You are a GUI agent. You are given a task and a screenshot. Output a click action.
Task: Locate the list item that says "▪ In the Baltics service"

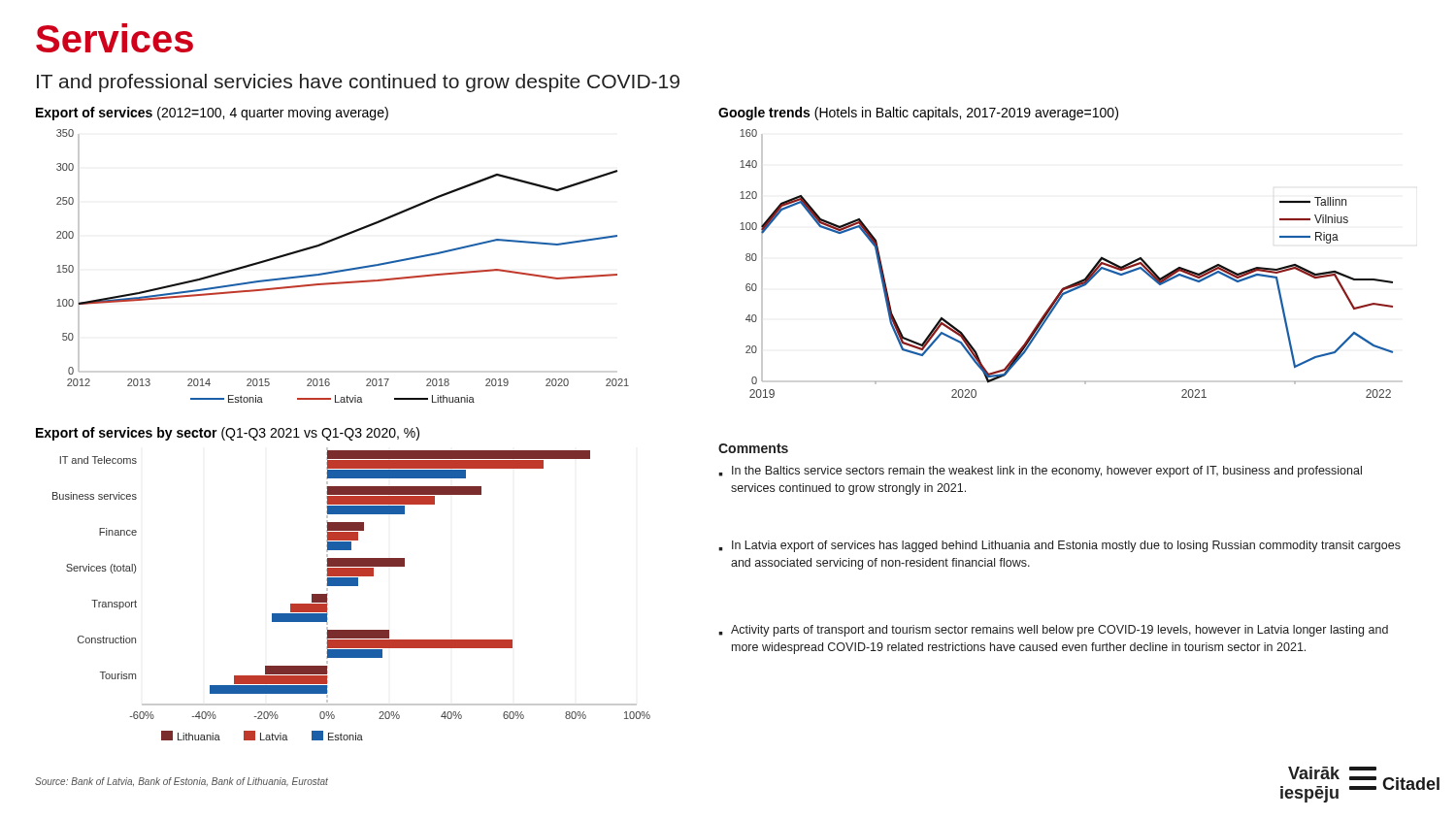pos(1063,479)
